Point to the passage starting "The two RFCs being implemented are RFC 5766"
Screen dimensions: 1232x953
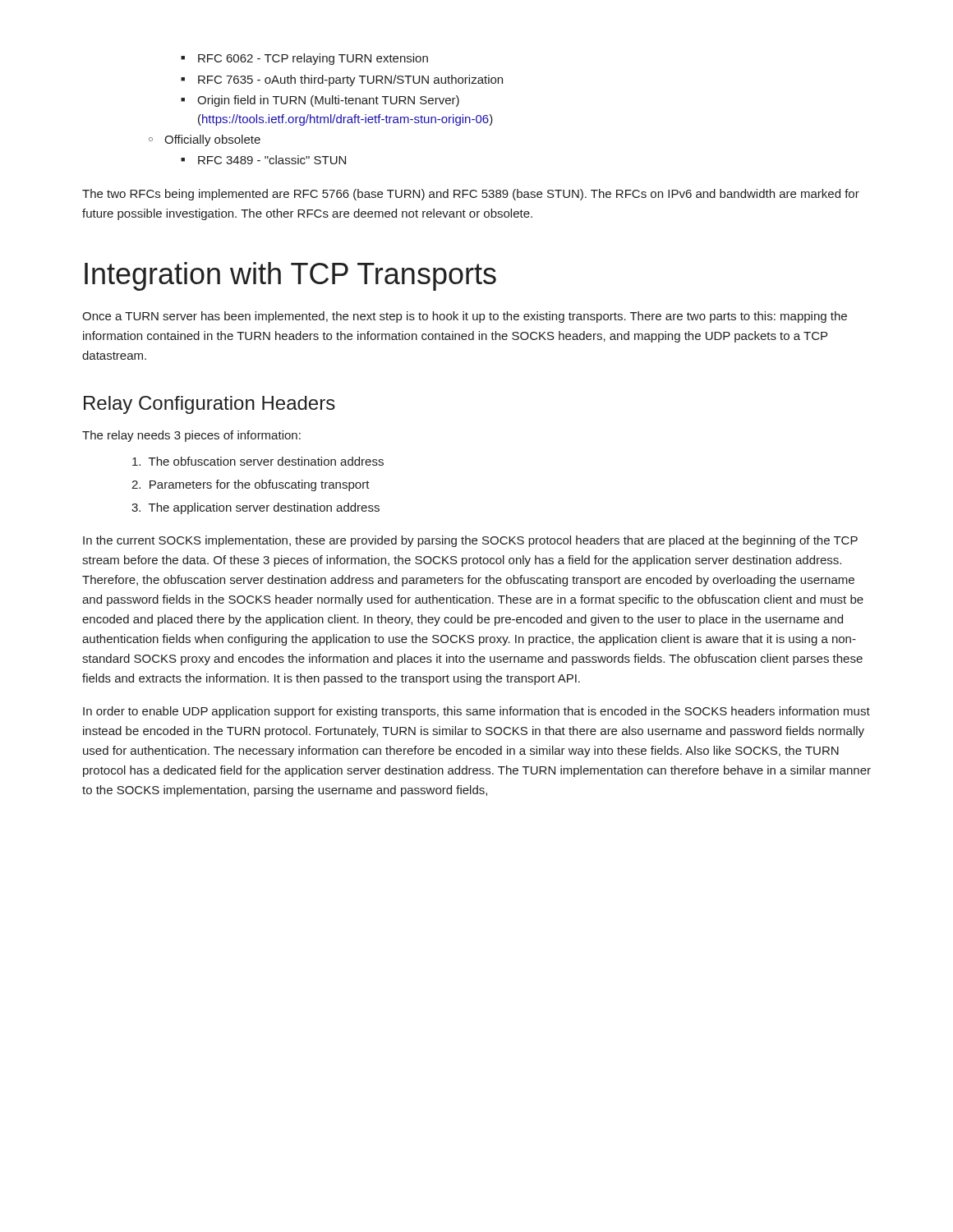click(471, 203)
